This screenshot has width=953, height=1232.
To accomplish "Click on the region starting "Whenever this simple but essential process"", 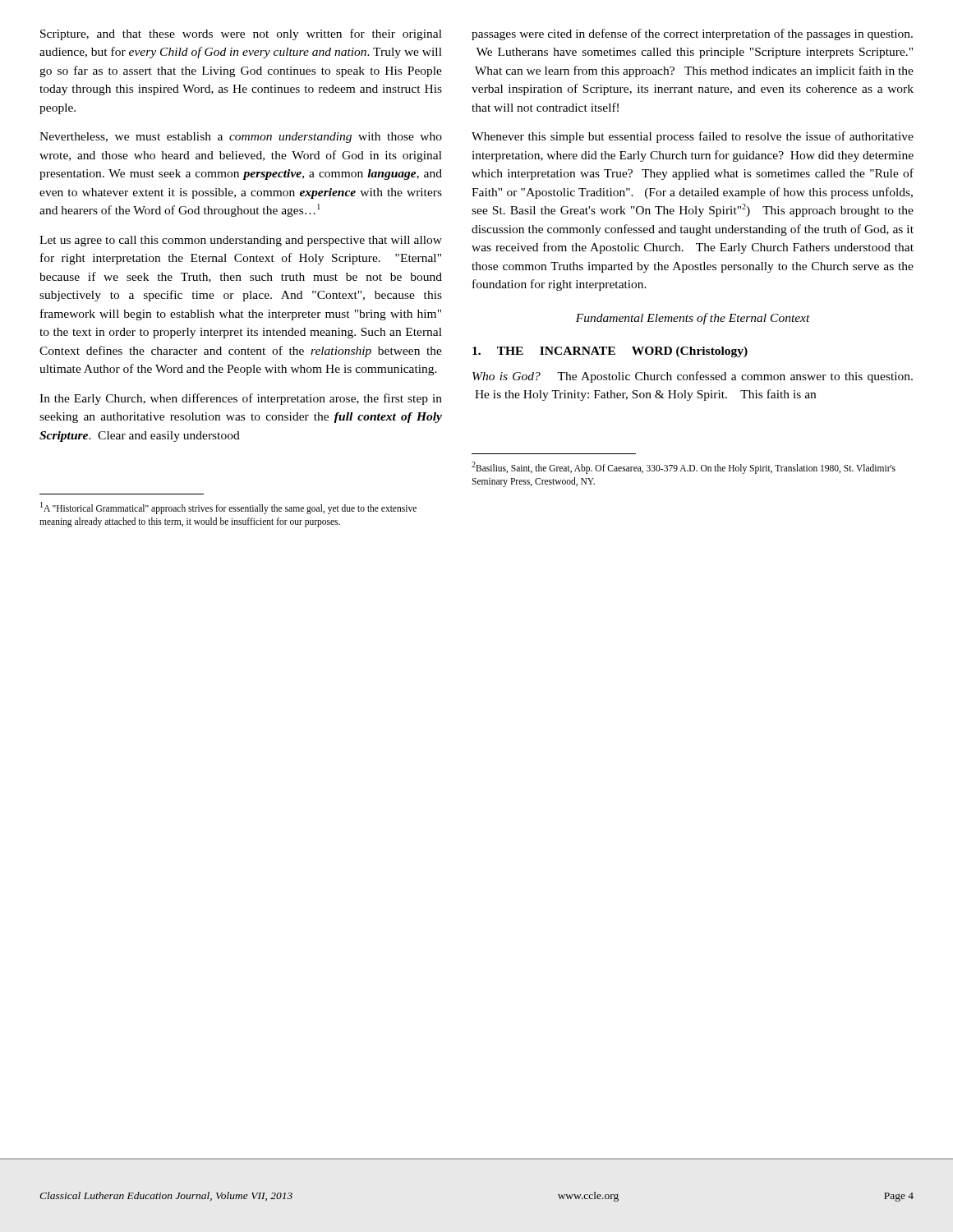I will click(693, 210).
